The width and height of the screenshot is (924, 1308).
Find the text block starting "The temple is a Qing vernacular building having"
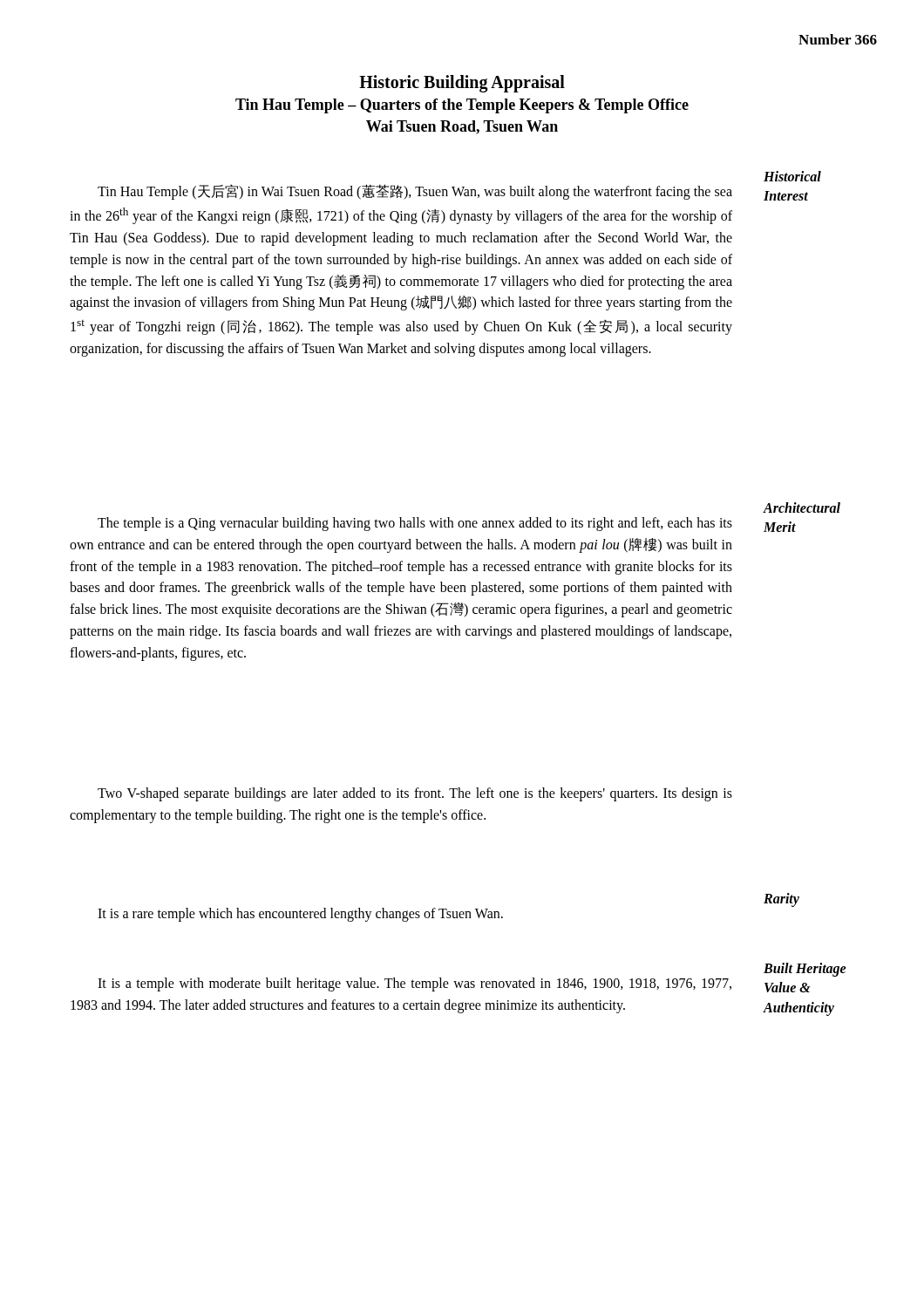[x=401, y=588]
